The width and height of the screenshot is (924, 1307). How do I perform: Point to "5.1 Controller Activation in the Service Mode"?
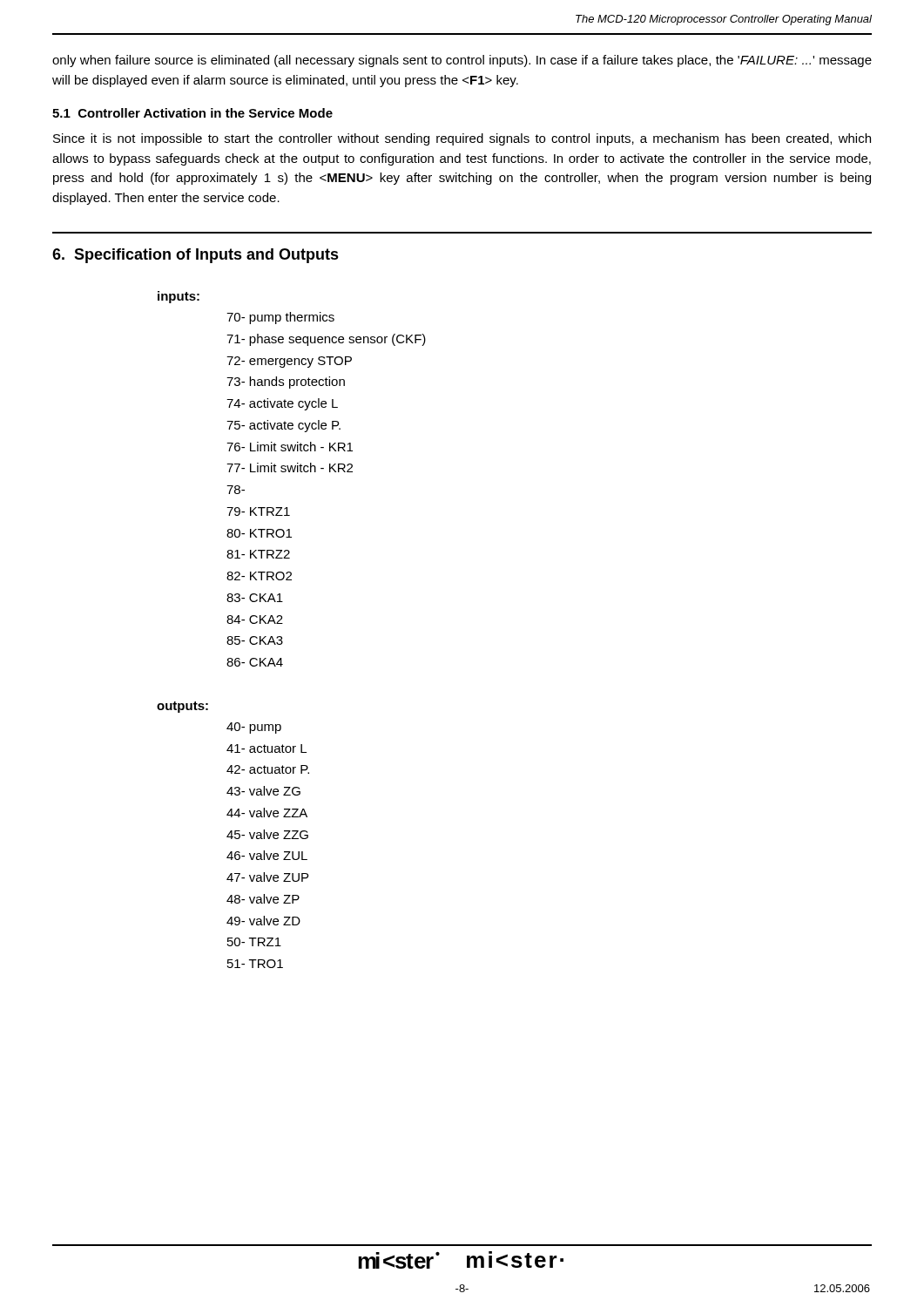(193, 113)
